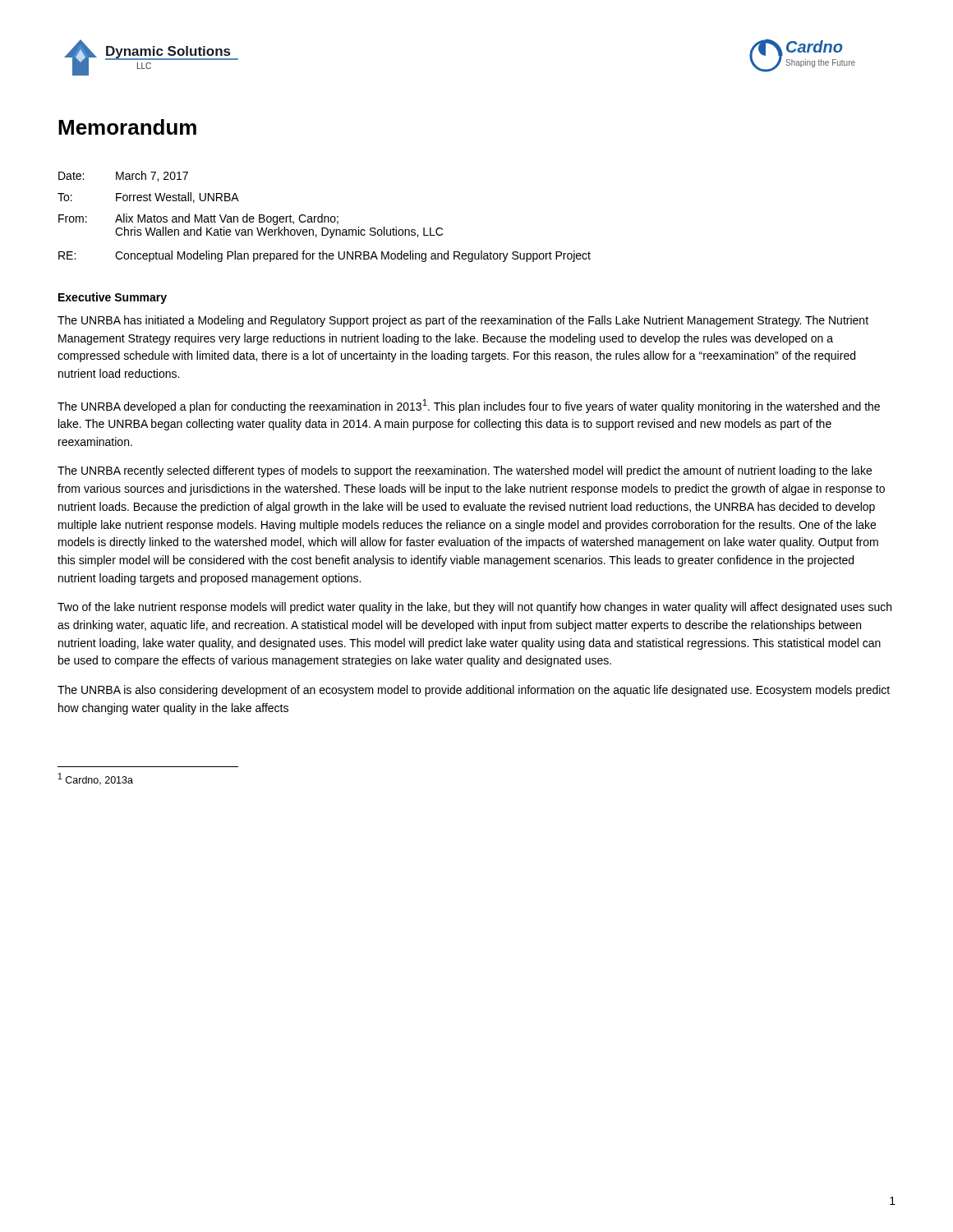Image resolution: width=953 pixels, height=1232 pixels.
Task: Select the title
Action: 128,127
